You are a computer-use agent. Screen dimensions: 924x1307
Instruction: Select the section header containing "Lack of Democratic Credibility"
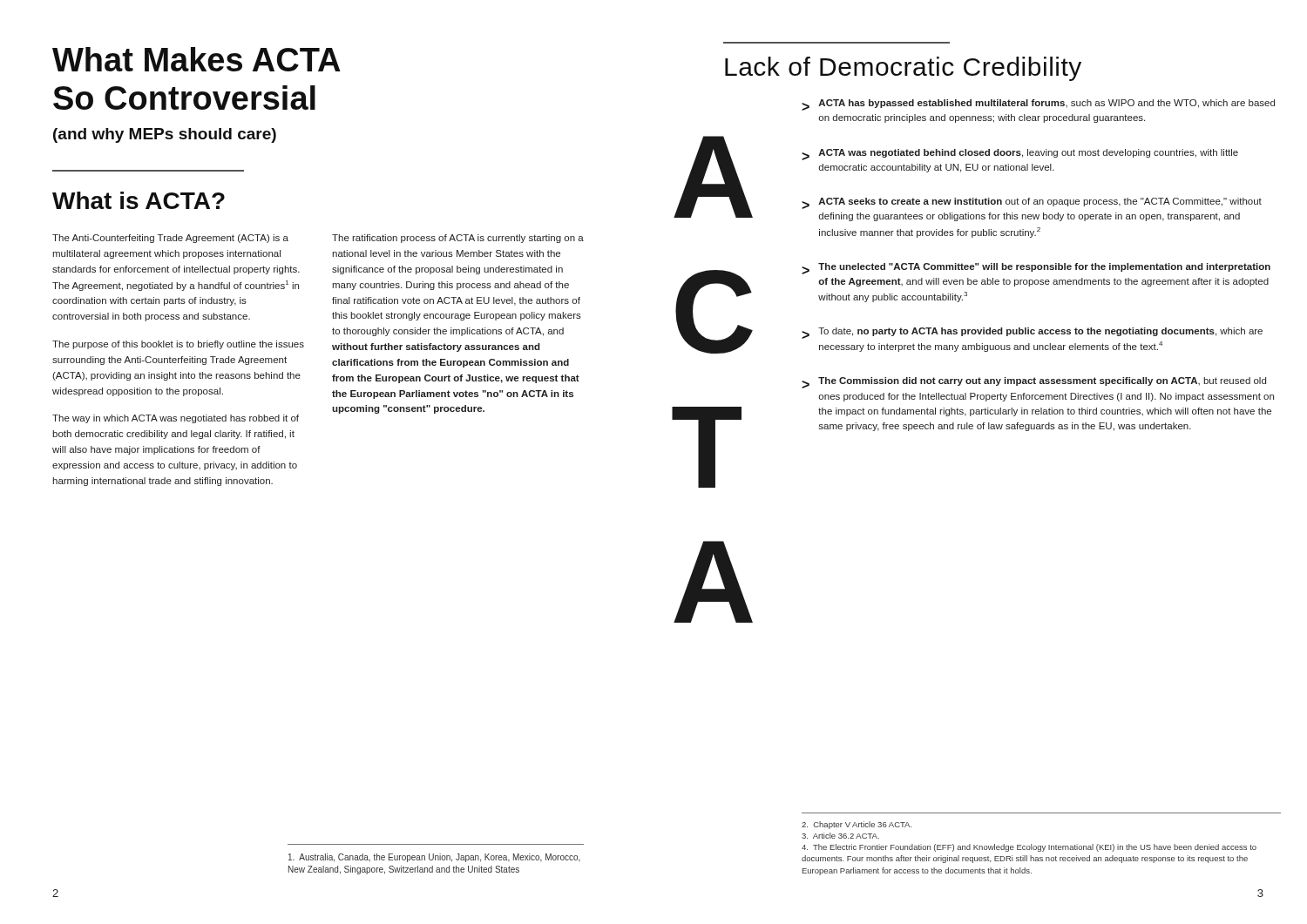903,67
